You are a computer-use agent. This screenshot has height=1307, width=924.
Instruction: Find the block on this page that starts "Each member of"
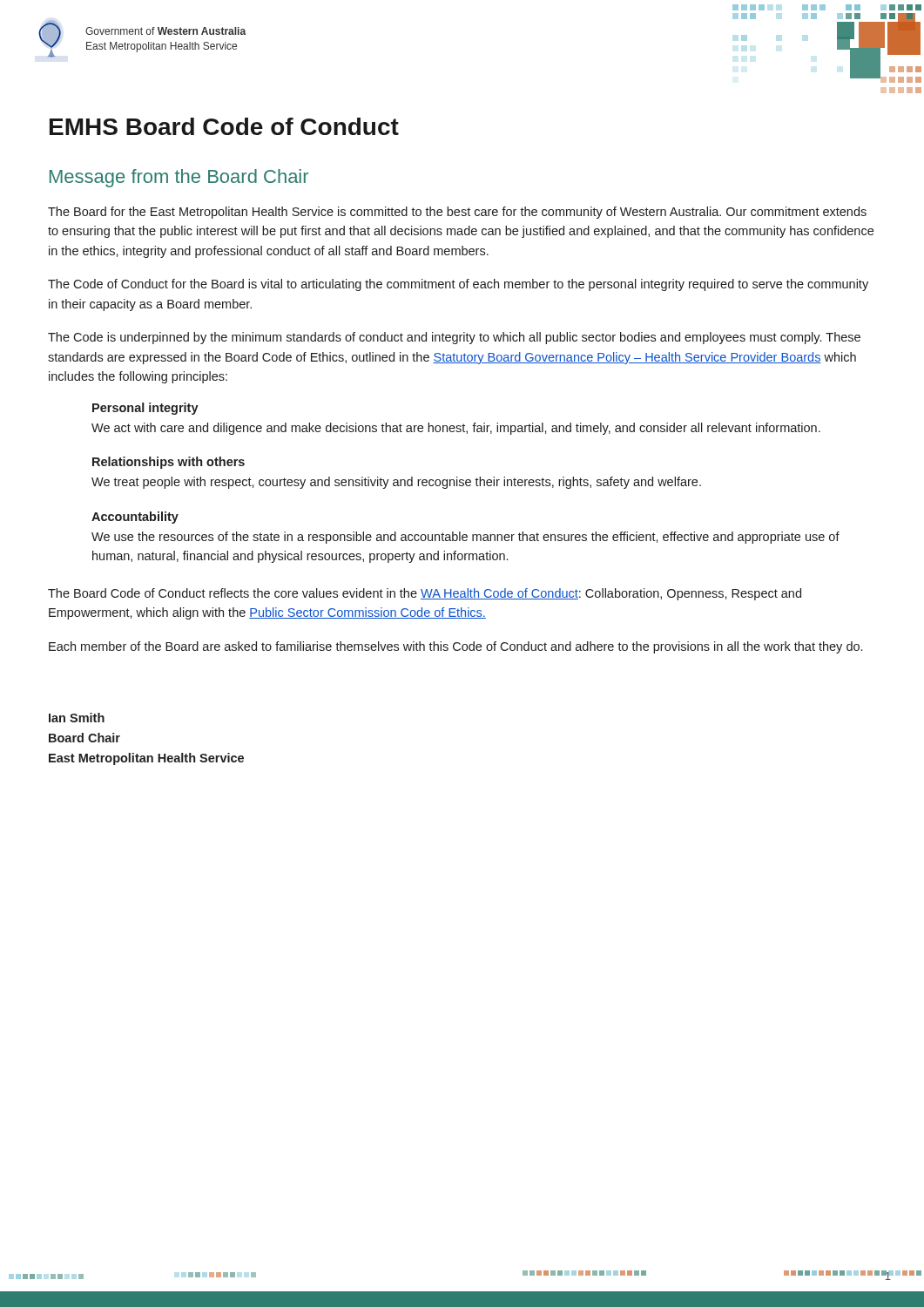coord(456,646)
